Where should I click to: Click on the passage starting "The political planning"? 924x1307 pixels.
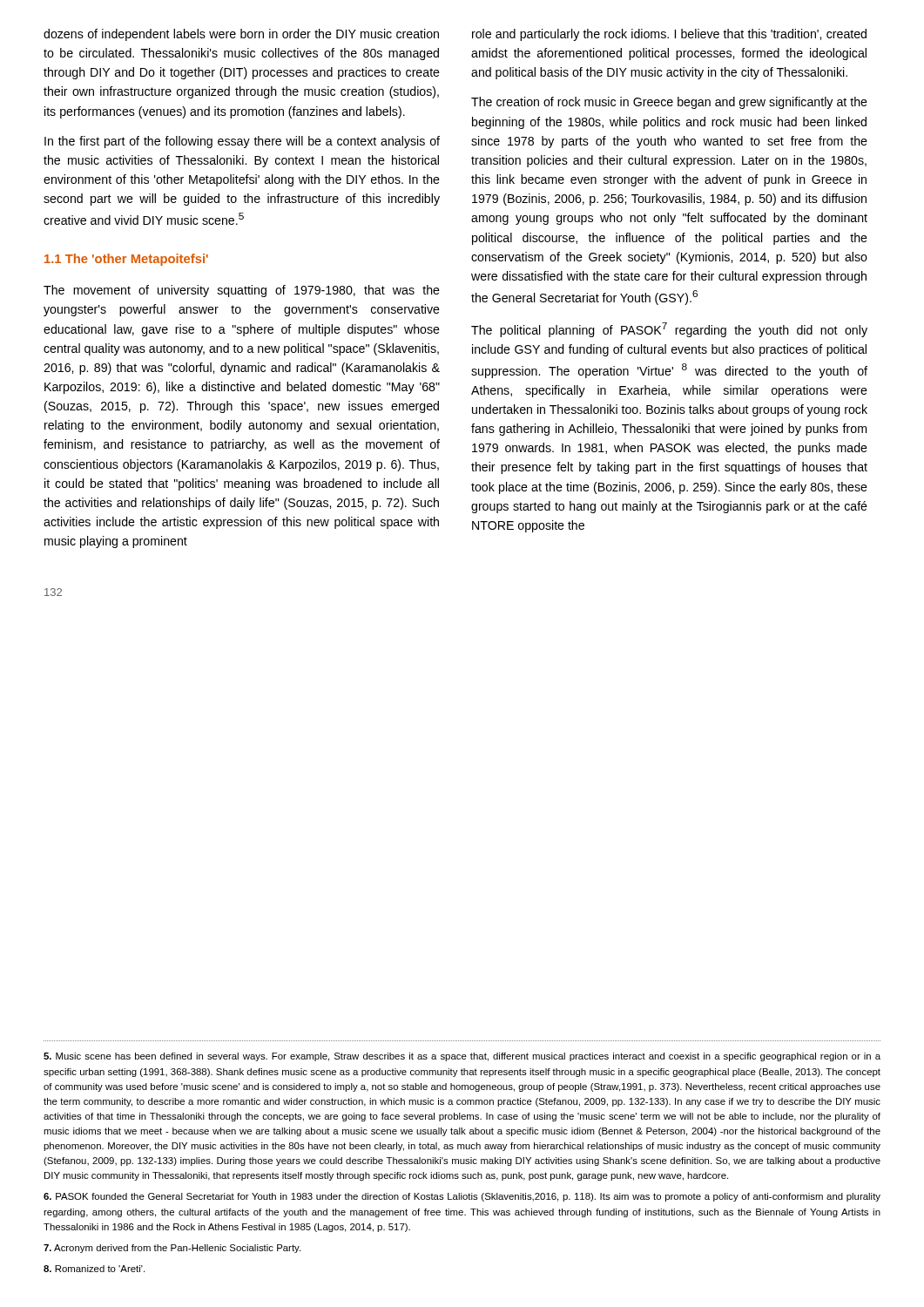pyautogui.click(x=669, y=426)
